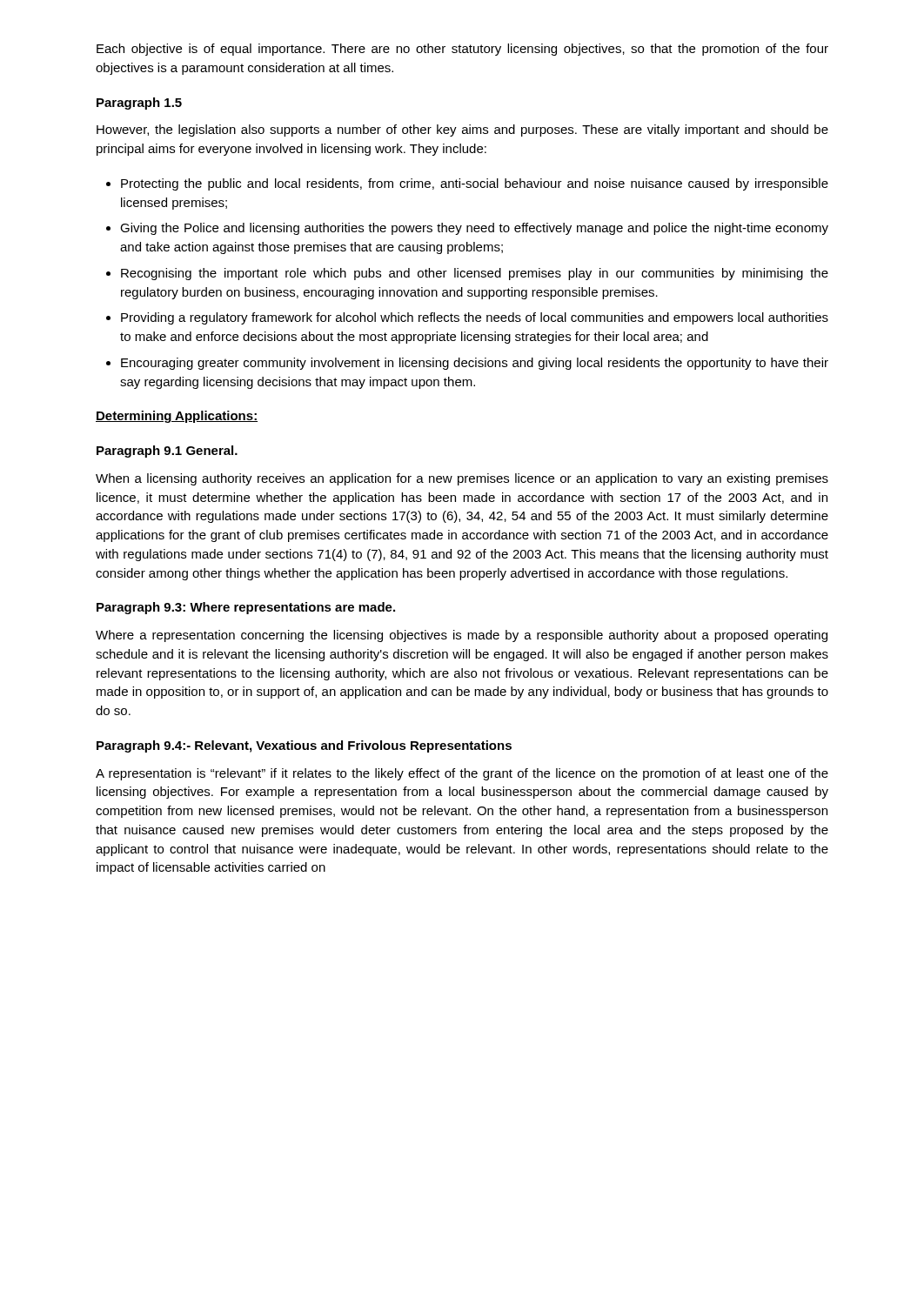
Task: Click on the section header containing "Paragraph 1.5"
Action: (x=139, y=104)
